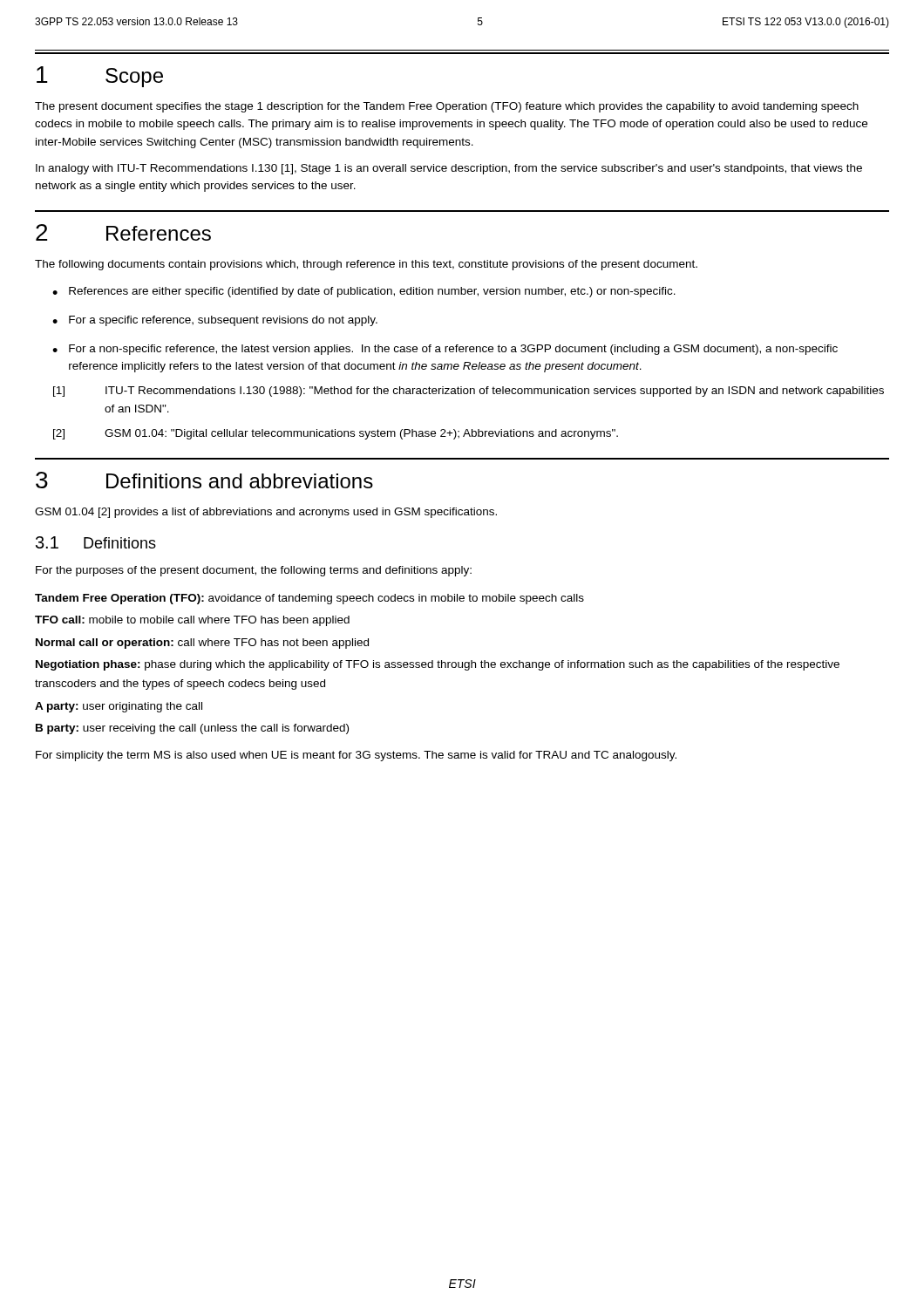Find the block on this page that starts "In analogy with ITU-T Recommendations I.130"
This screenshot has height=1308, width=924.
(449, 177)
